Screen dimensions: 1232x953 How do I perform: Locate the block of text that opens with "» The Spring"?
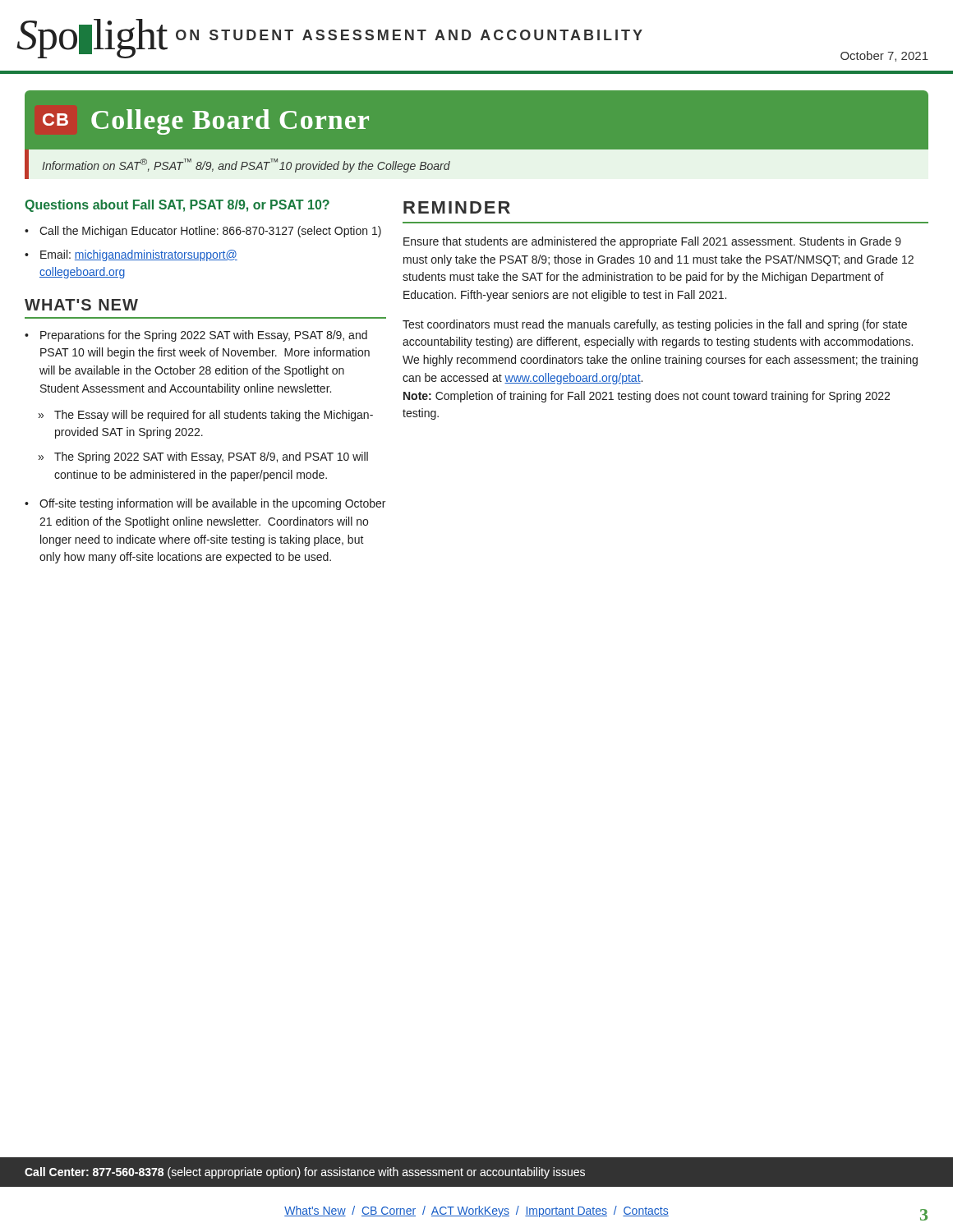203,465
